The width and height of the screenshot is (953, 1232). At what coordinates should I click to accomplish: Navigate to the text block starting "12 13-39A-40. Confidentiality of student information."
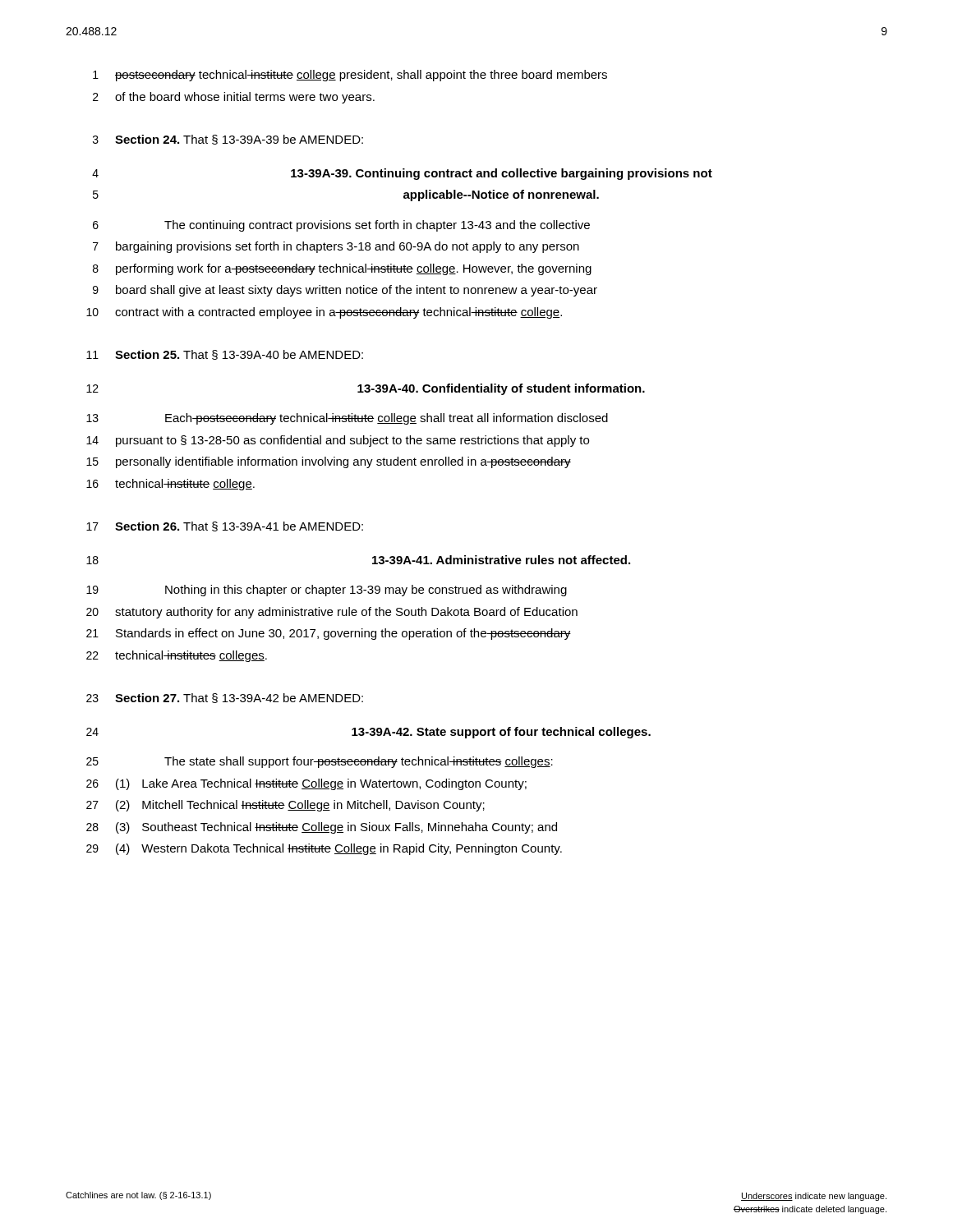click(476, 388)
